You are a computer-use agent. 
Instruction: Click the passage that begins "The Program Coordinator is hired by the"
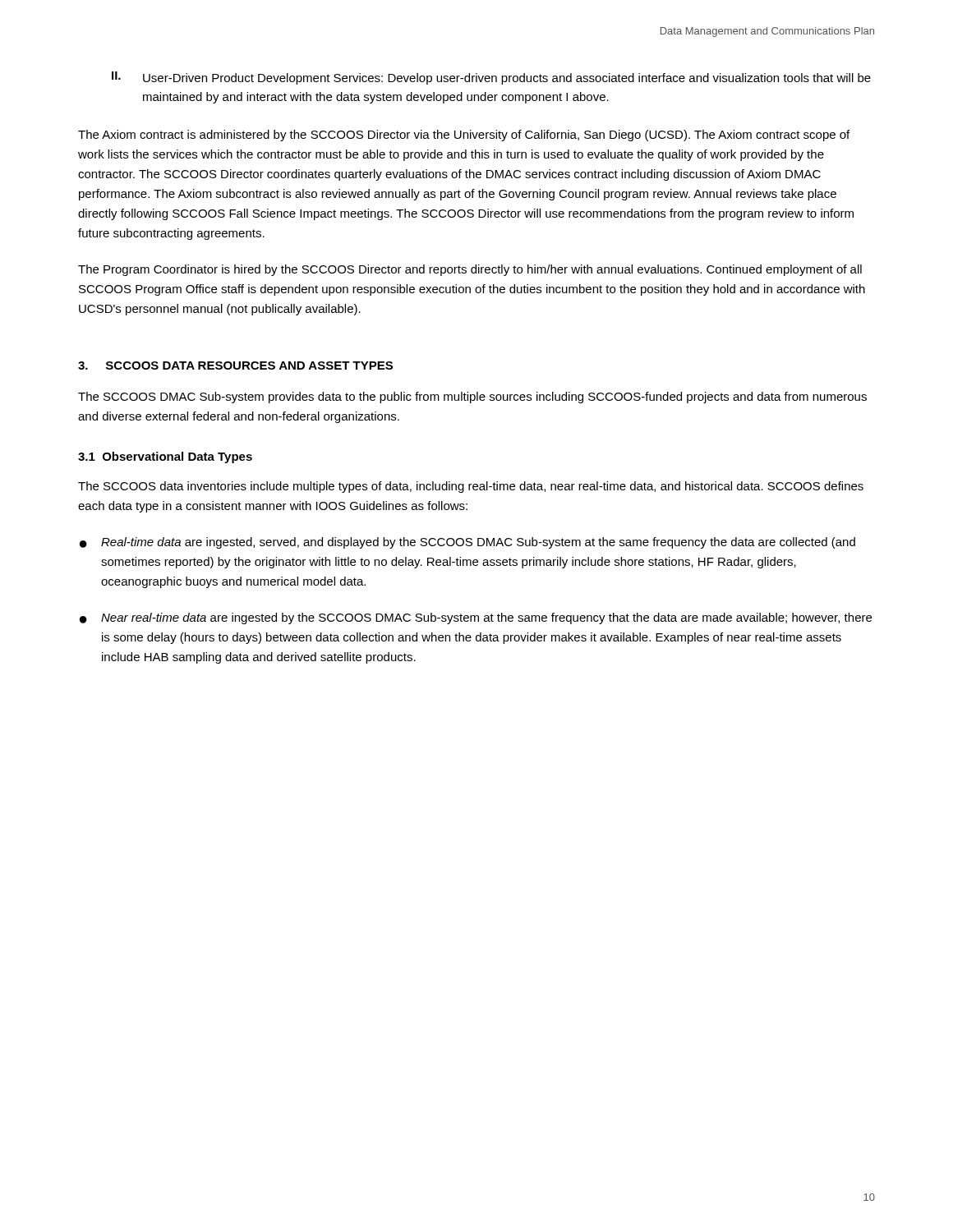[x=472, y=288]
